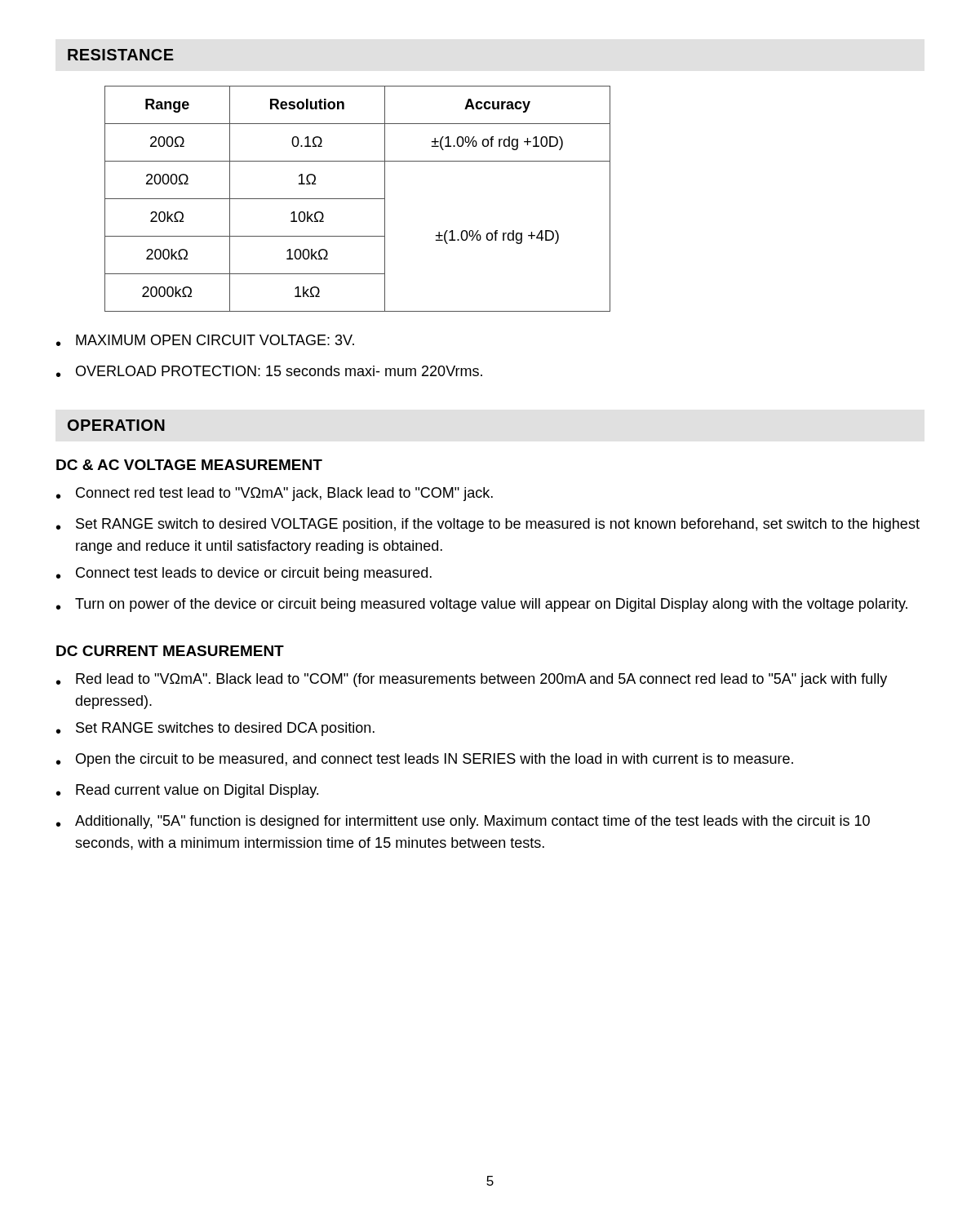Locate the block of text that opens with "• Red lead to "VΩmA"."
980x1224 pixels.
click(x=490, y=690)
